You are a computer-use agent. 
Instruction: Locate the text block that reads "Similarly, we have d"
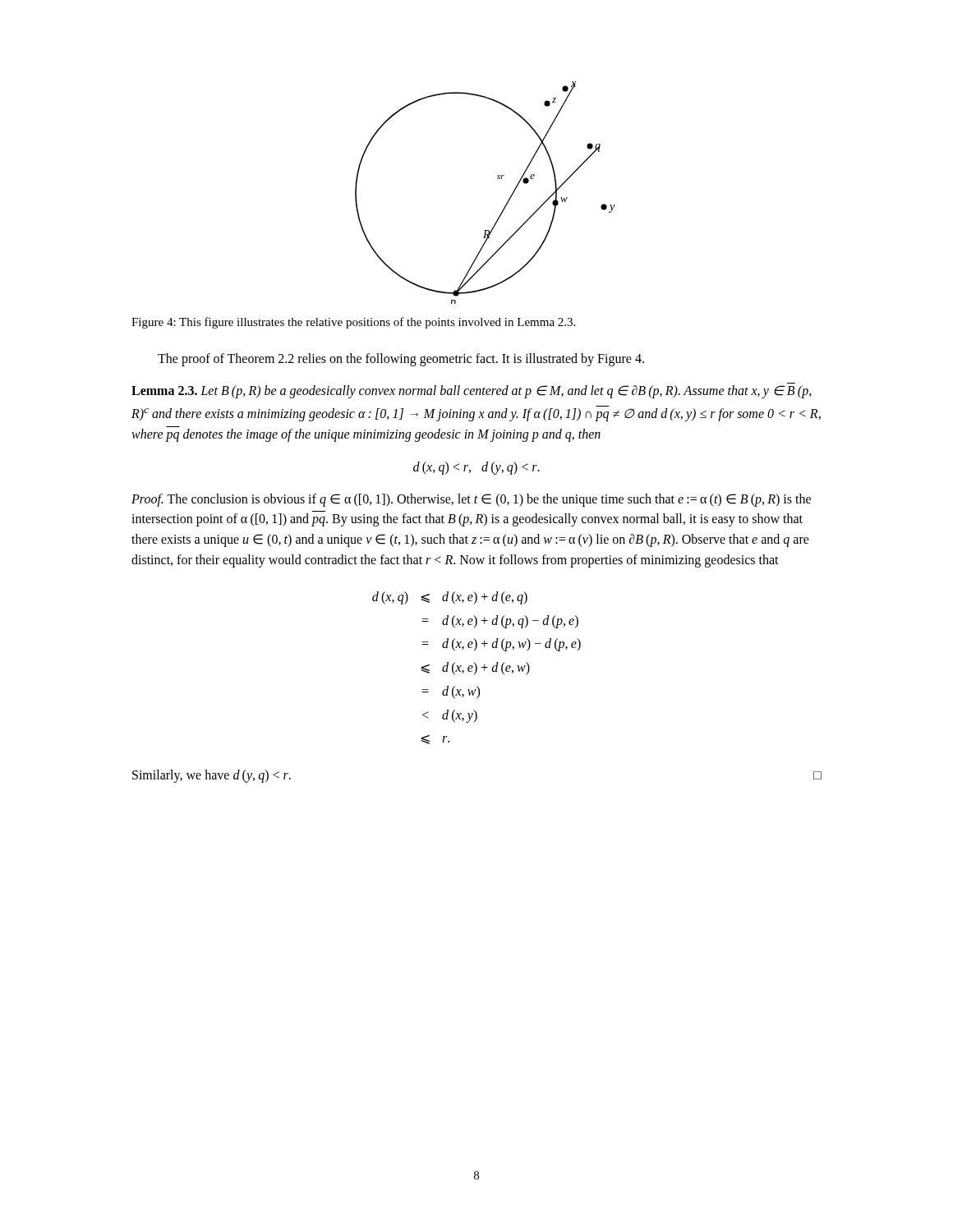pyautogui.click(x=207, y=776)
